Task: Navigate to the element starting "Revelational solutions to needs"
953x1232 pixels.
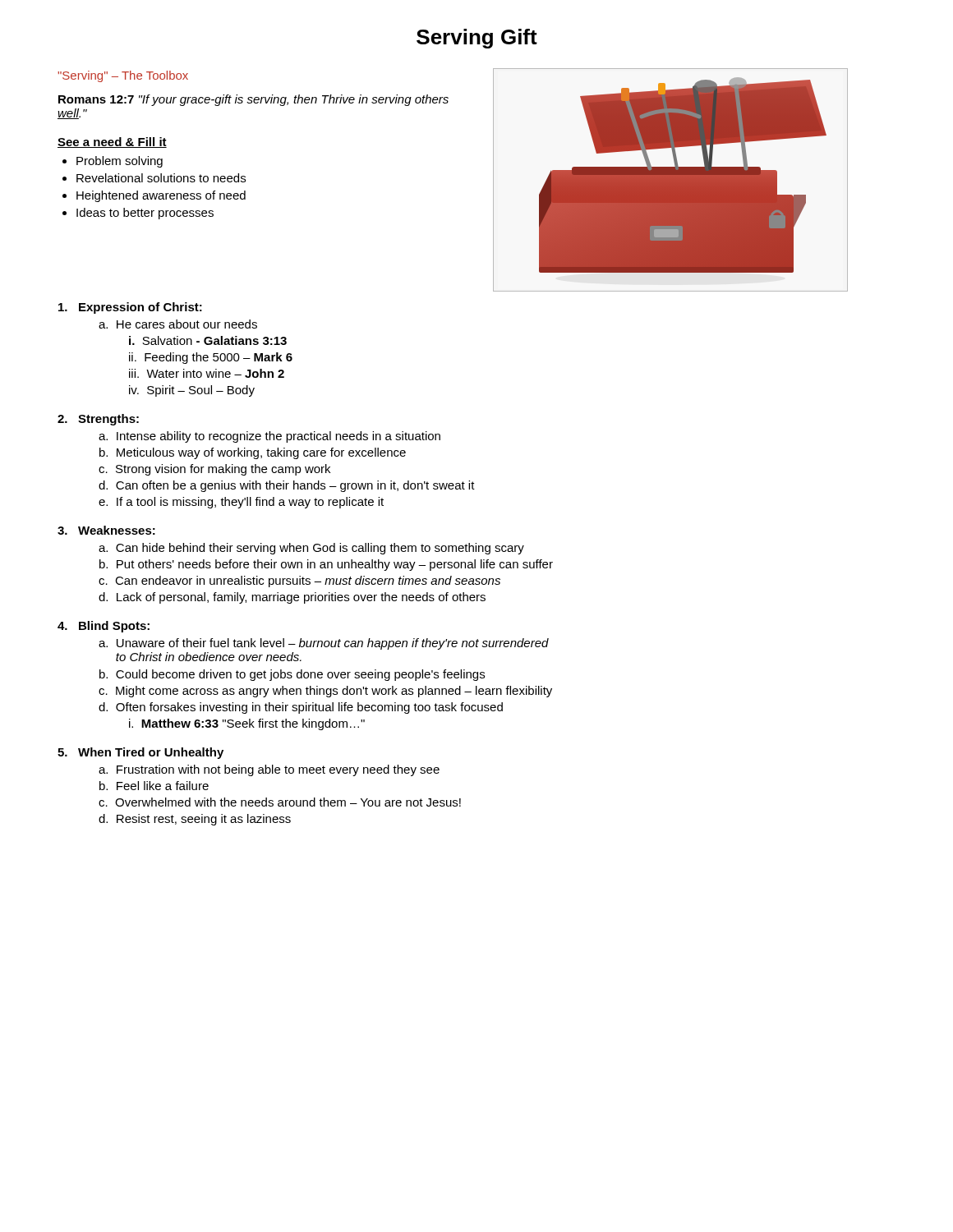Action: tap(161, 178)
